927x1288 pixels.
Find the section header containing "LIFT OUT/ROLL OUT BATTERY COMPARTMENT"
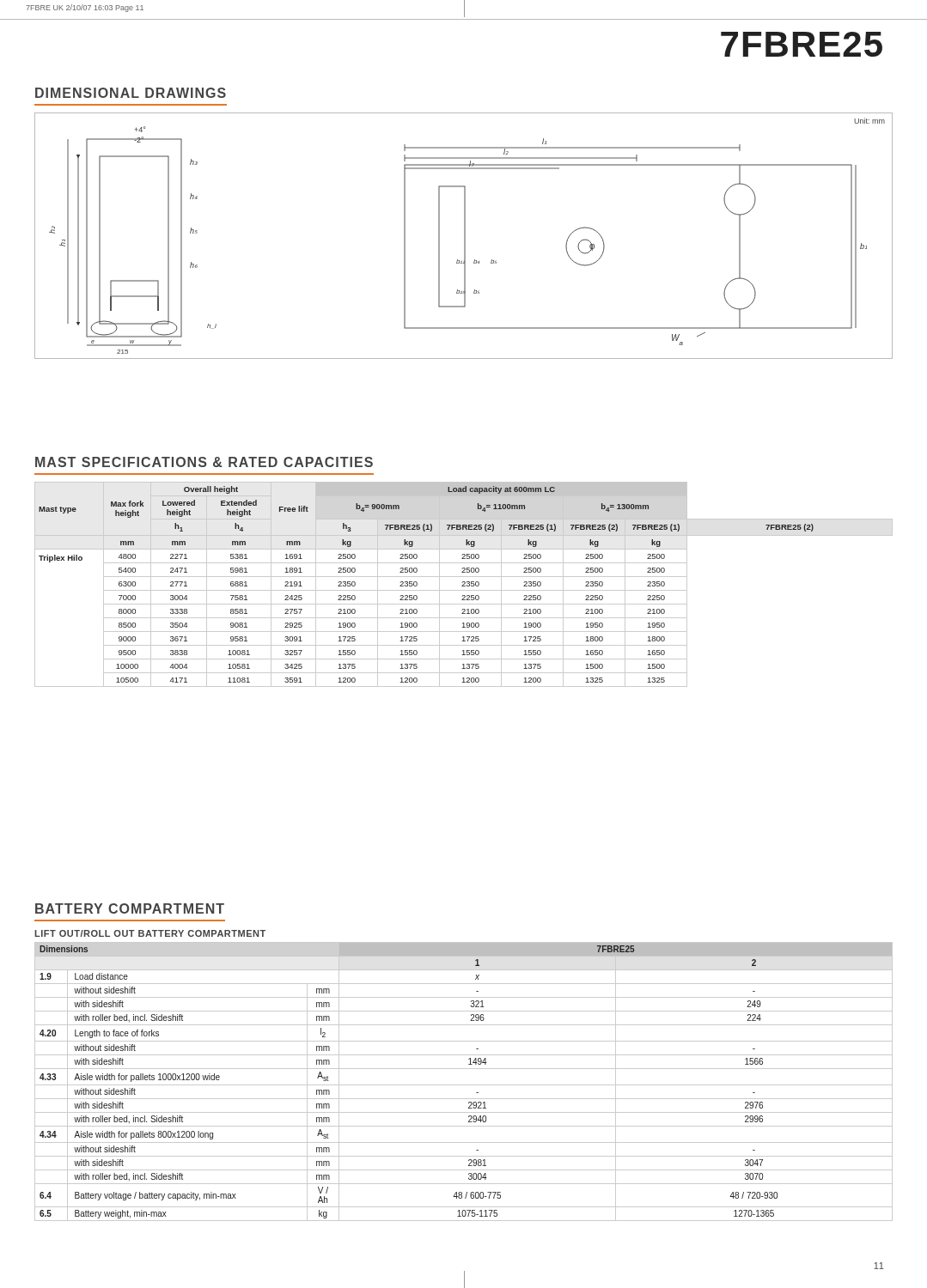pyautogui.click(x=150, y=933)
